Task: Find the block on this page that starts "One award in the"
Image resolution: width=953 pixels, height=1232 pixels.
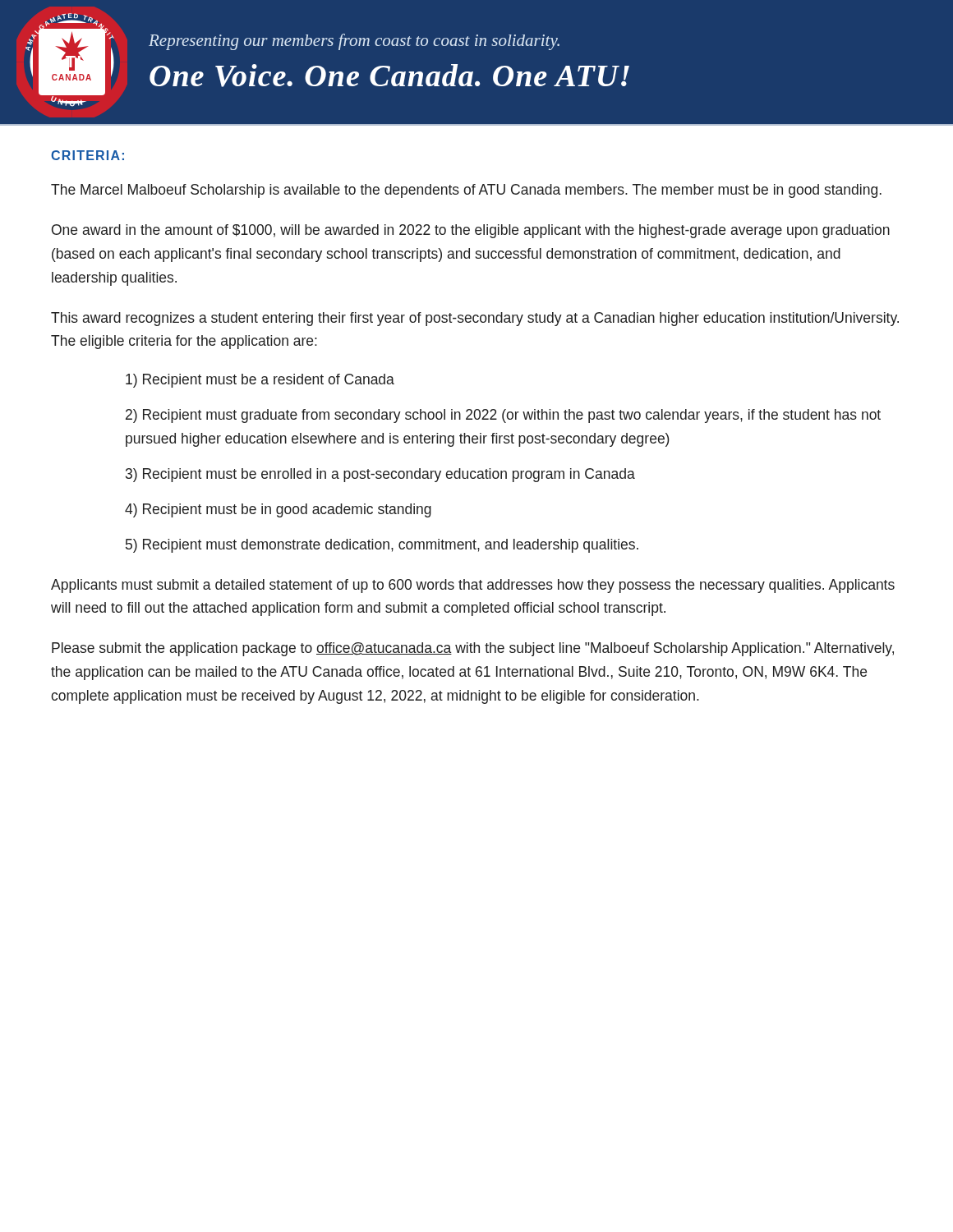Action: click(471, 254)
